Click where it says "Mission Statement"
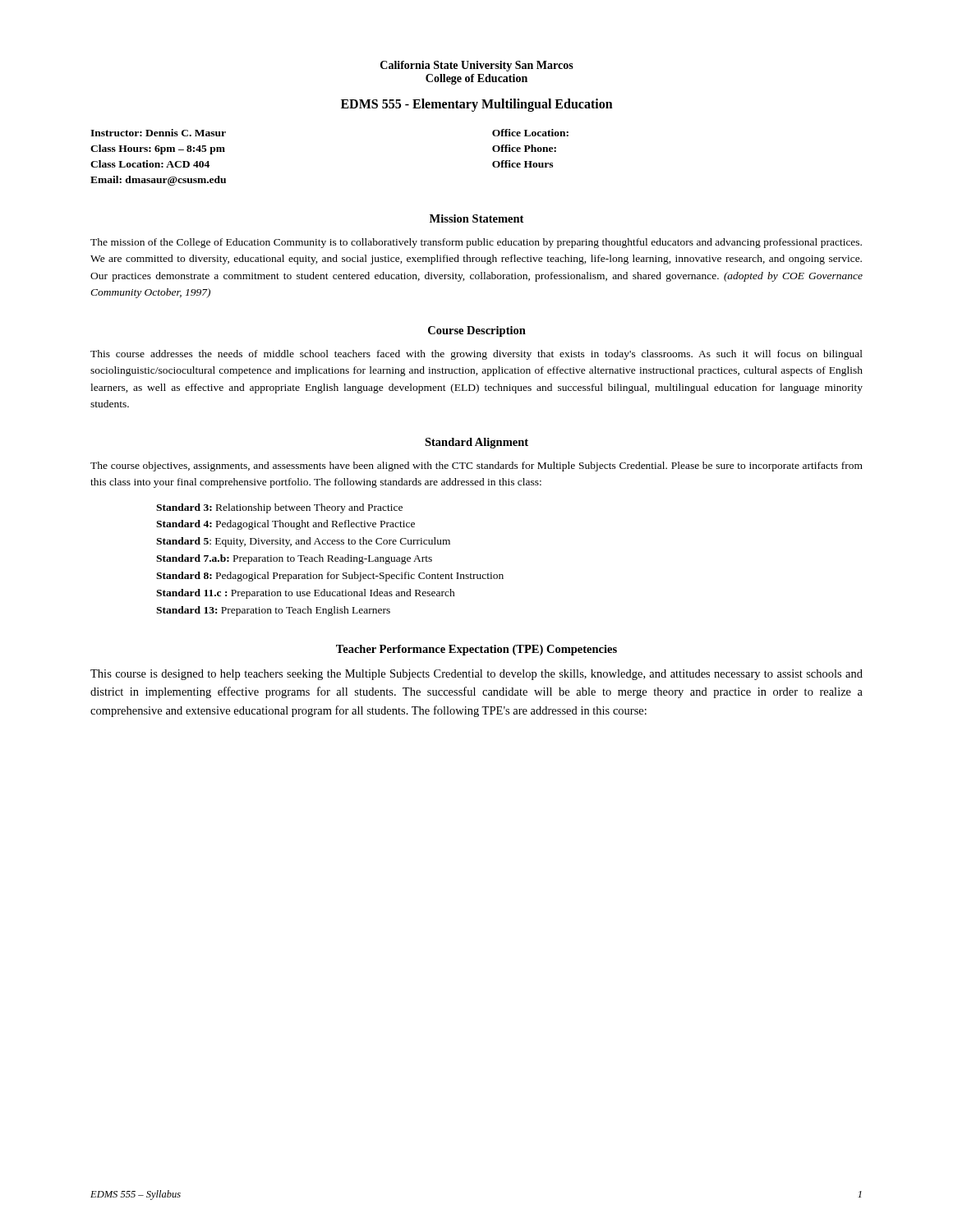The image size is (953, 1232). (x=476, y=218)
